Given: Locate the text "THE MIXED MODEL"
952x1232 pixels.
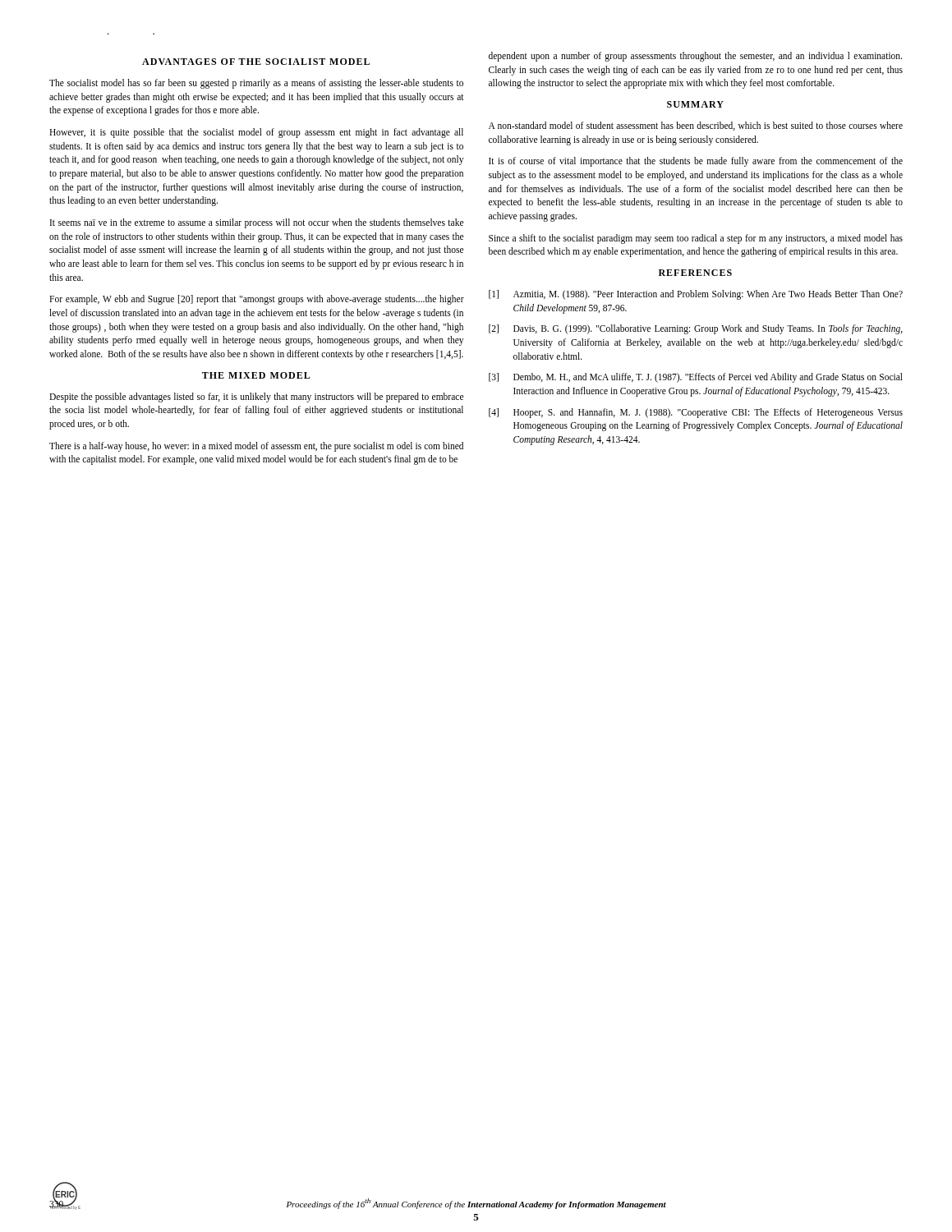Looking at the screenshot, I should point(256,375).
